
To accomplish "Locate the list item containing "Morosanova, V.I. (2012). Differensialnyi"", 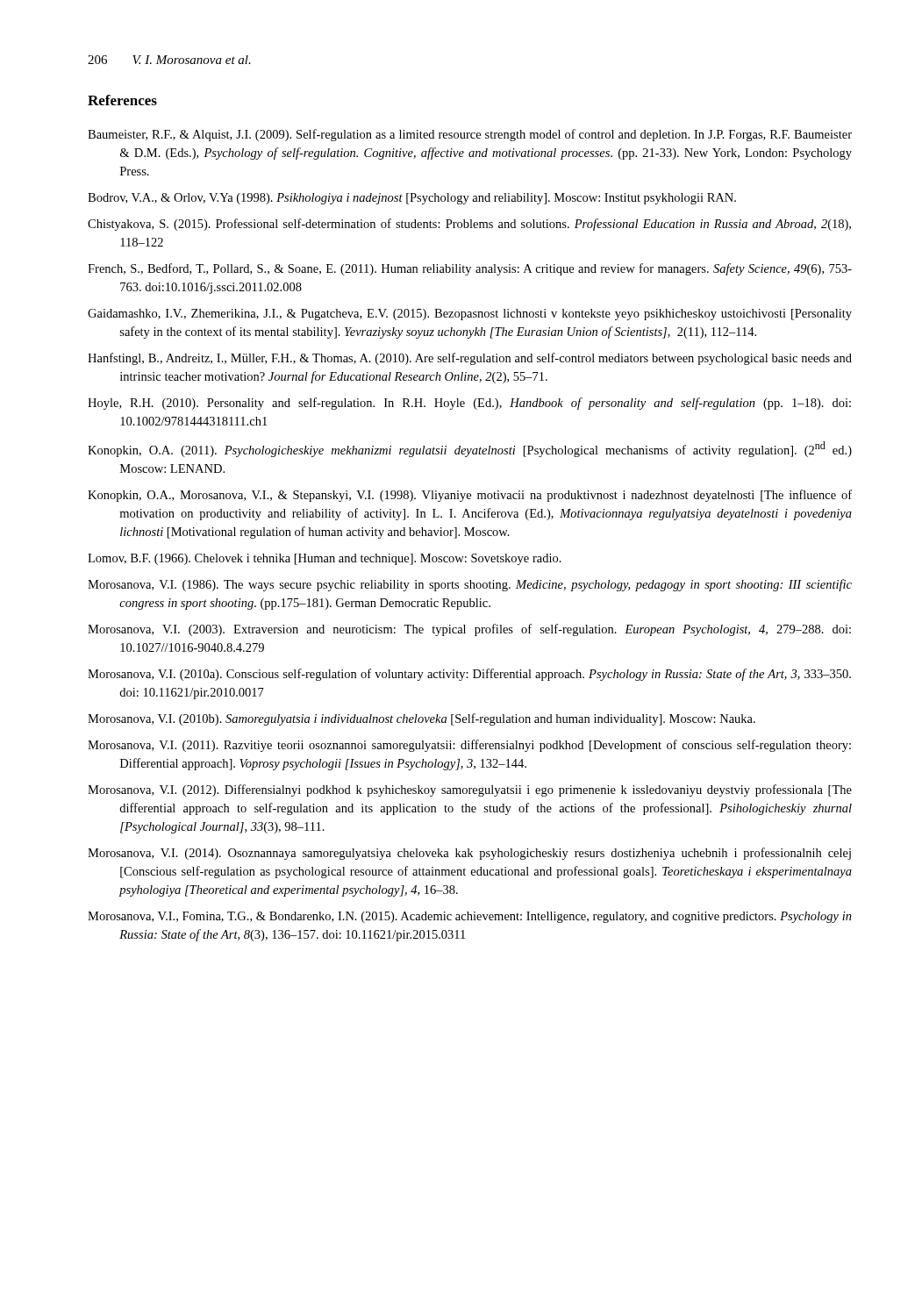I will (470, 808).
